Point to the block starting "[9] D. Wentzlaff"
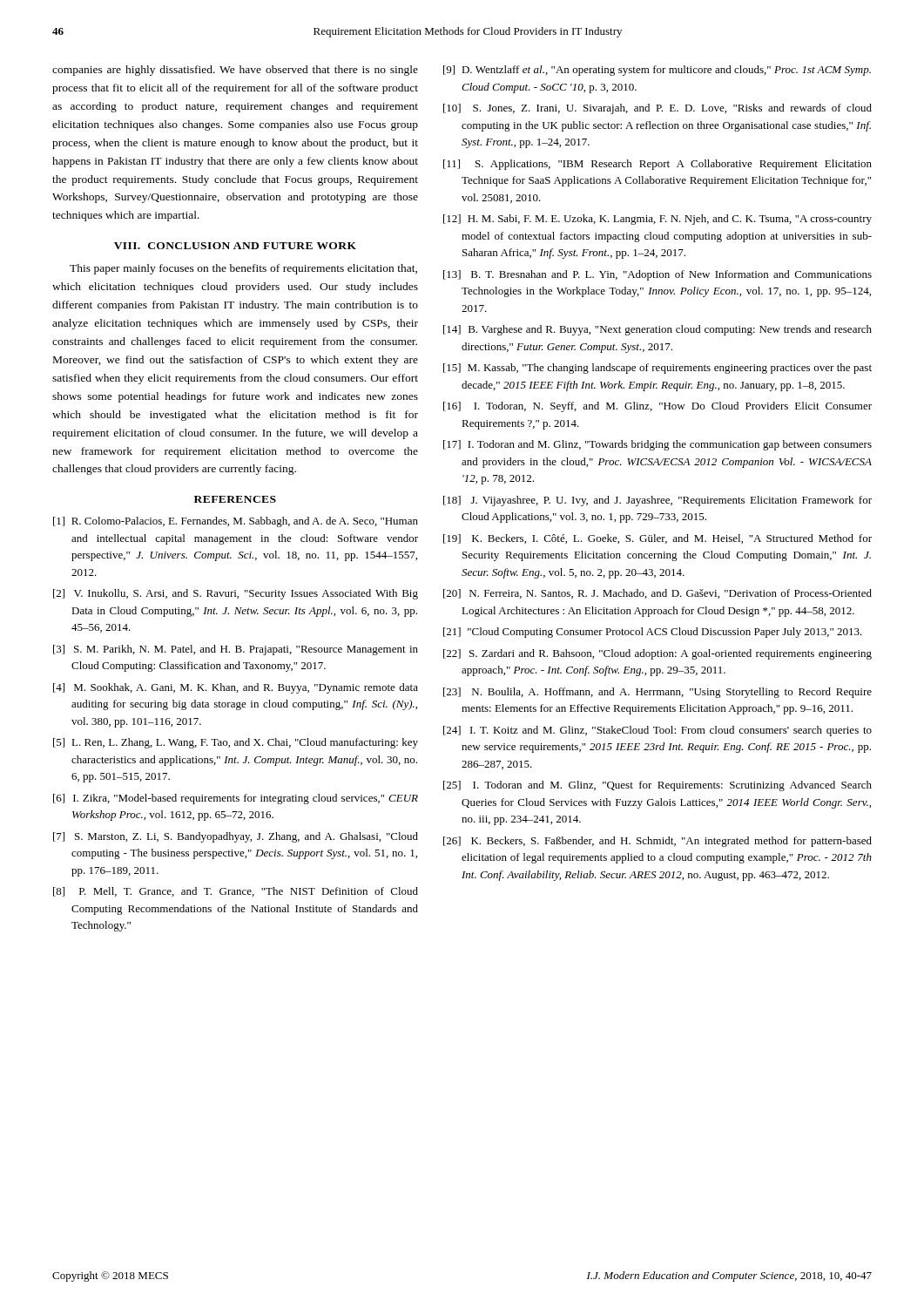This screenshot has height=1307, width=924. (x=657, y=78)
